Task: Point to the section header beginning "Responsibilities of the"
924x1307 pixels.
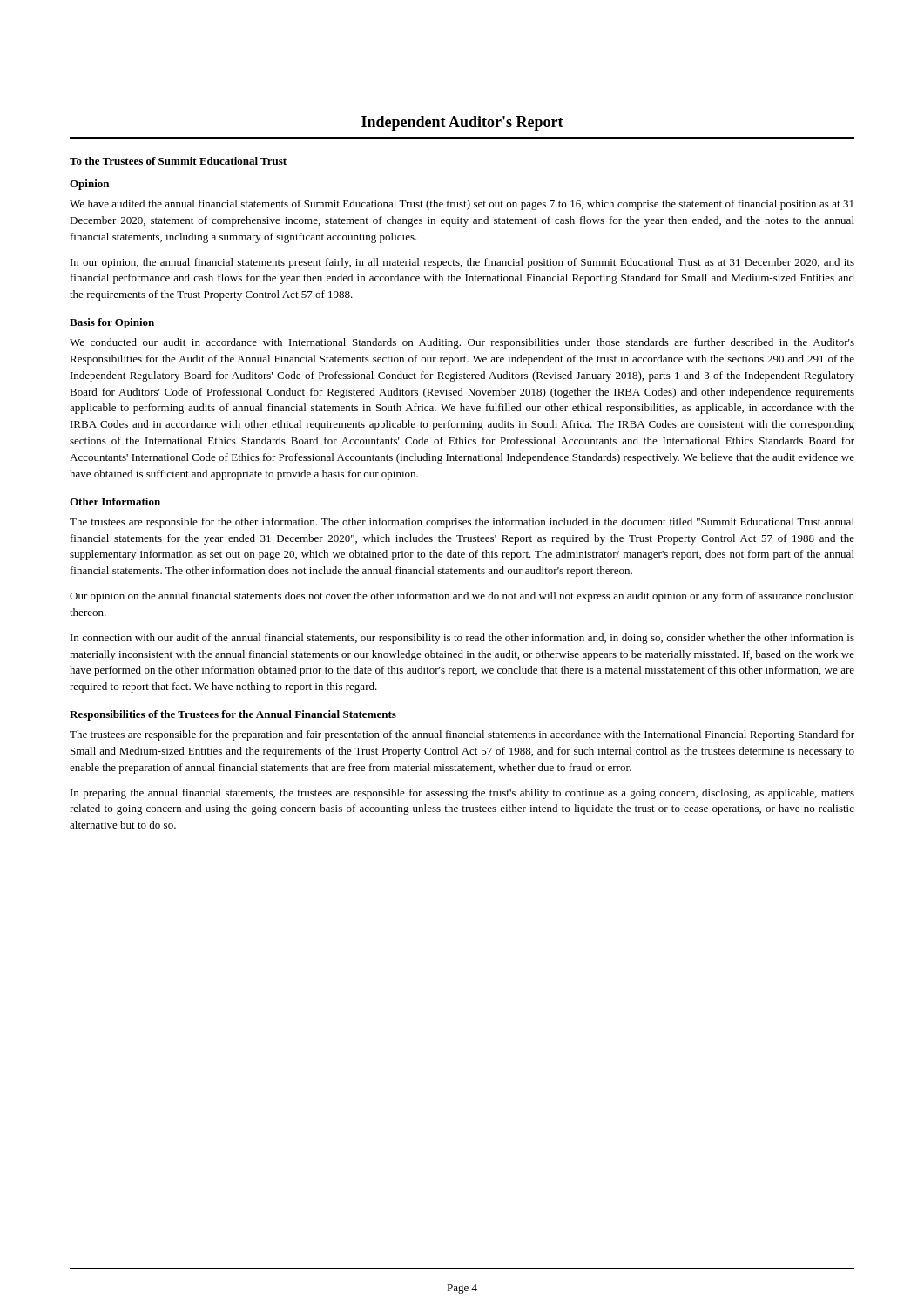Action: click(233, 714)
